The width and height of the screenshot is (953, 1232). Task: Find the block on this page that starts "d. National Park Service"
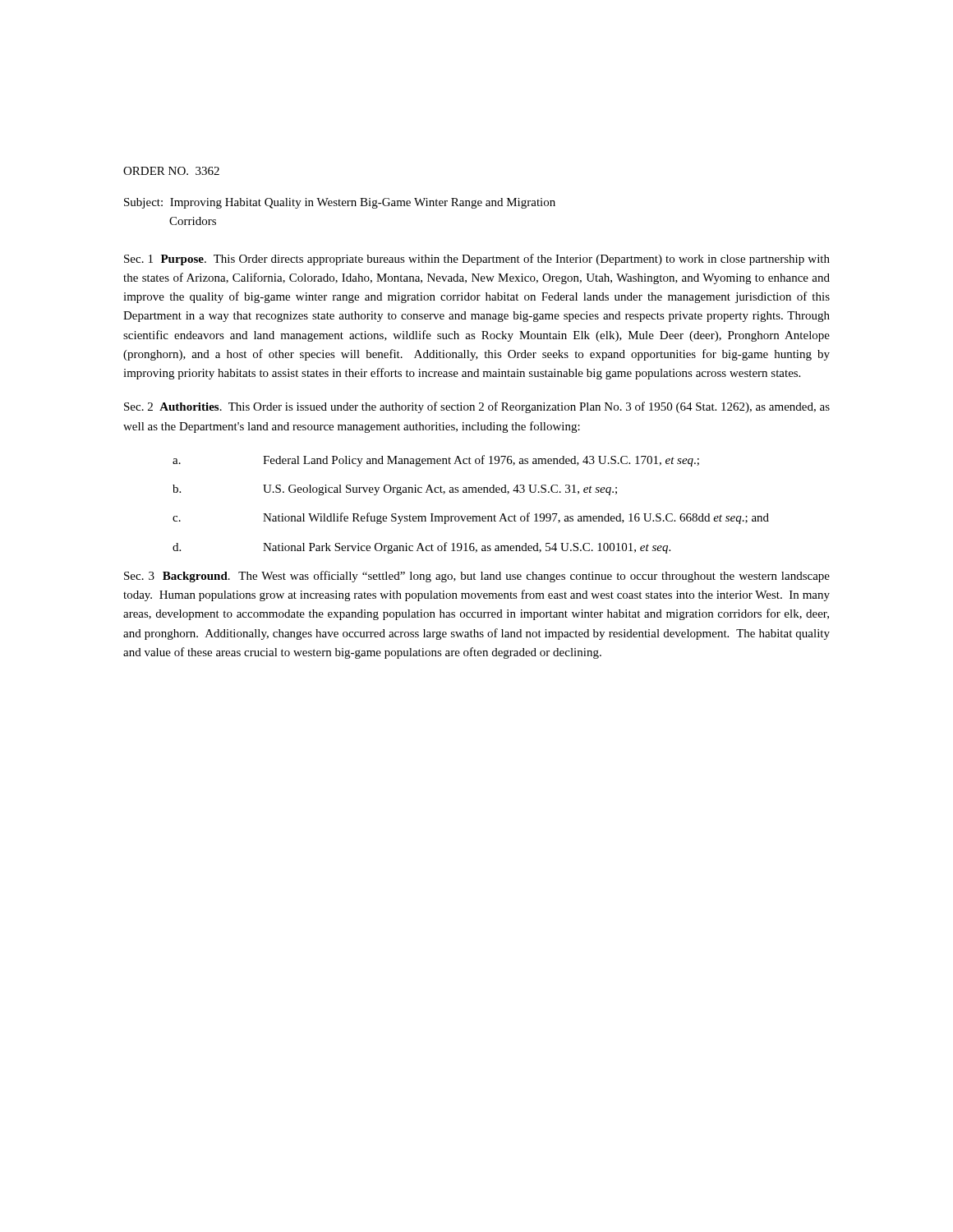(476, 547)
